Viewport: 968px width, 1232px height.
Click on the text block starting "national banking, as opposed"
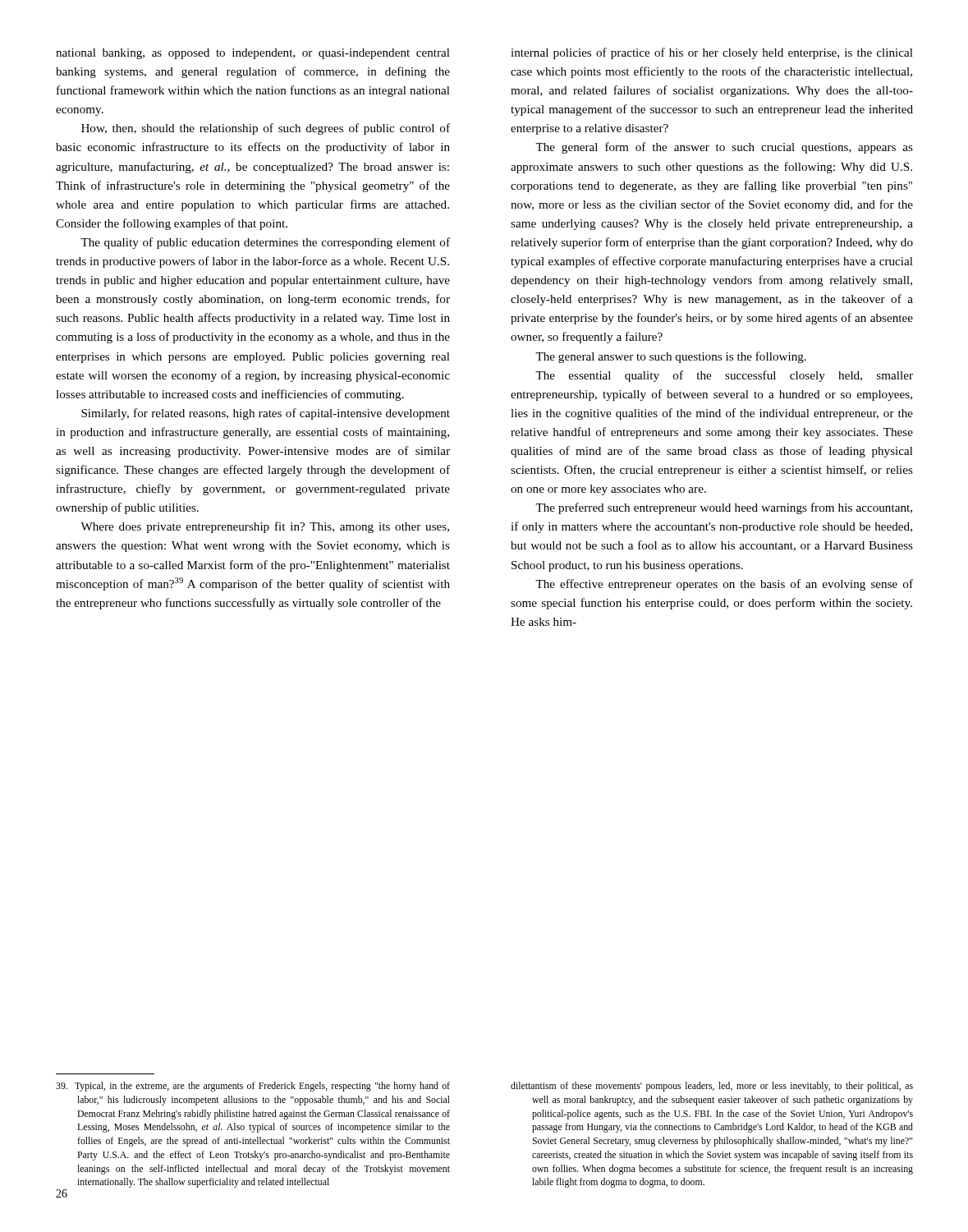pos(253,327)
